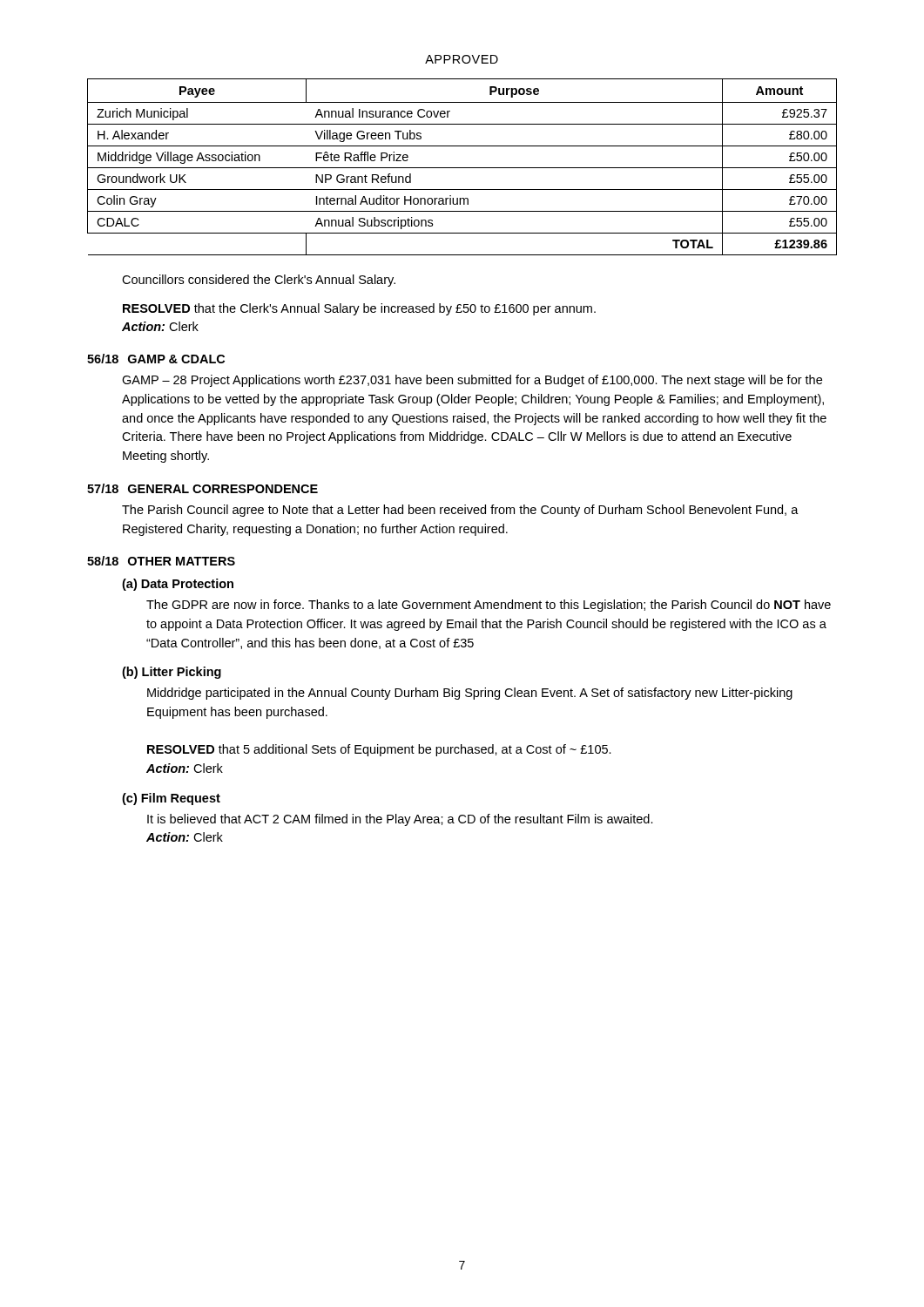Find the block on this page that starts "GAMP – 28 Project Applications worth"
Viewport: 924px width, 1307px height.
click(474, 418)
